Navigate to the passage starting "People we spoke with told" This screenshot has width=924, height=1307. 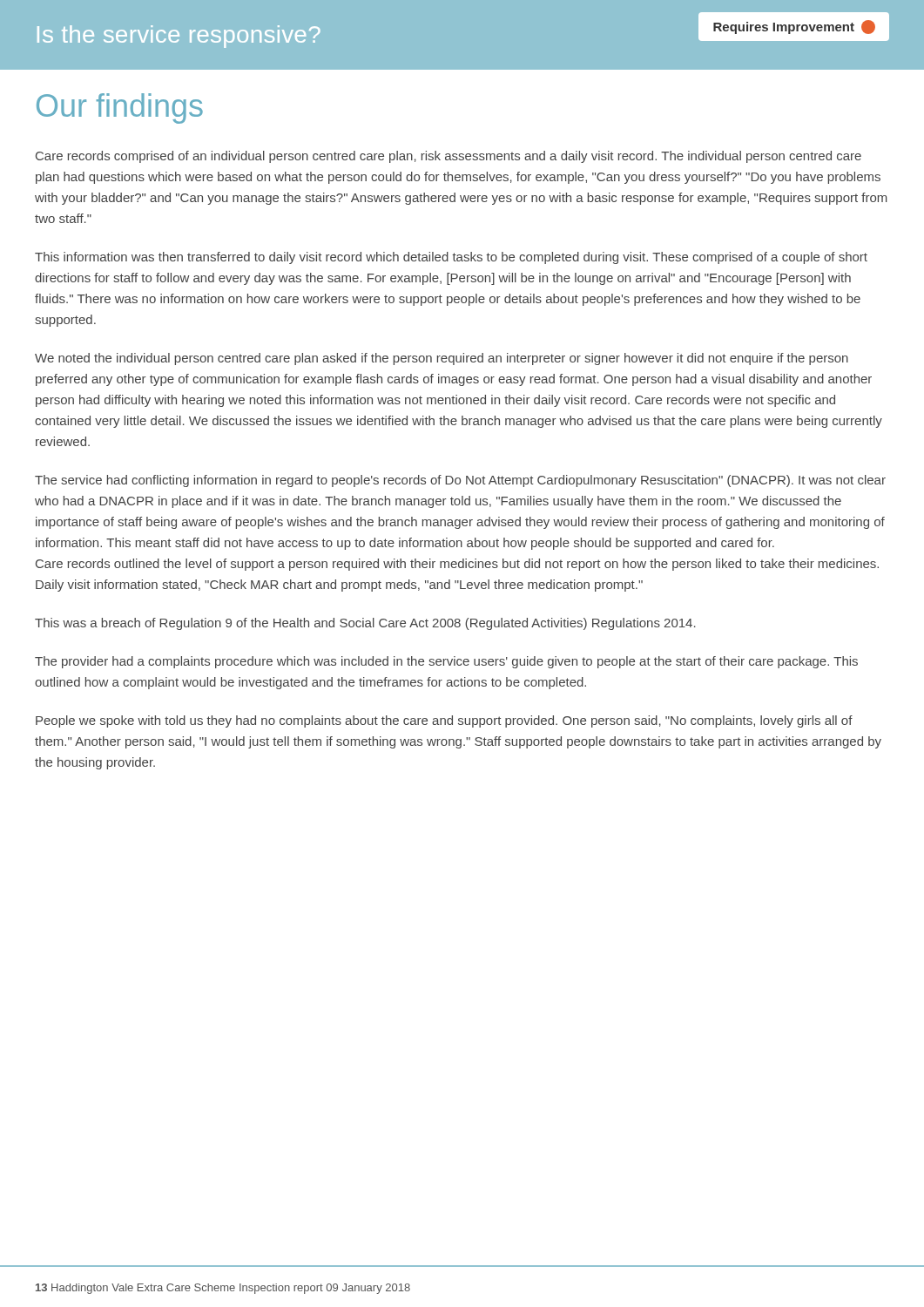(462, 742)
